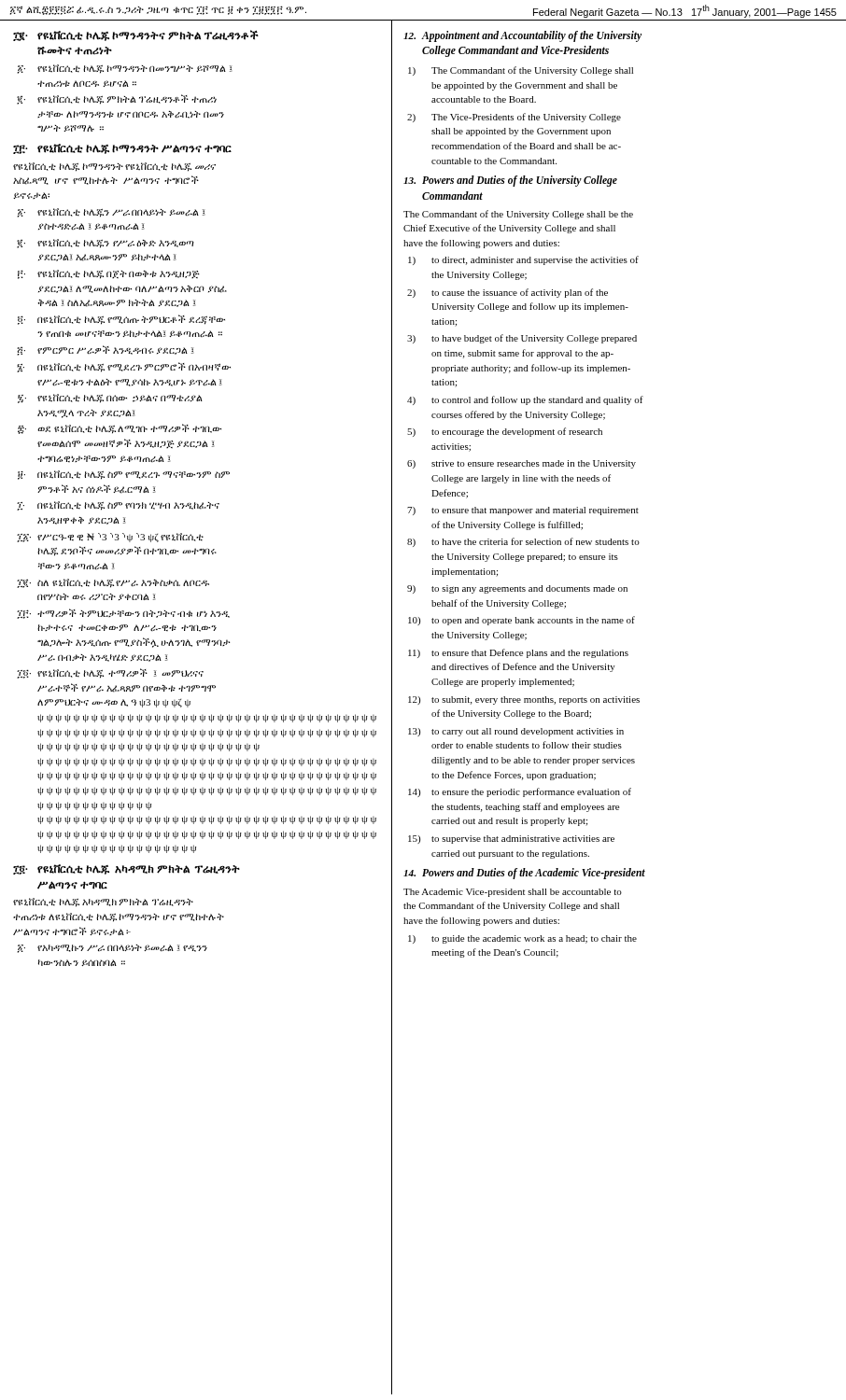This screenshot has width=846, height=1400.
Task: Select the section header containing "12. Appointment and Accountability"
Action: (x=618, y=44)
